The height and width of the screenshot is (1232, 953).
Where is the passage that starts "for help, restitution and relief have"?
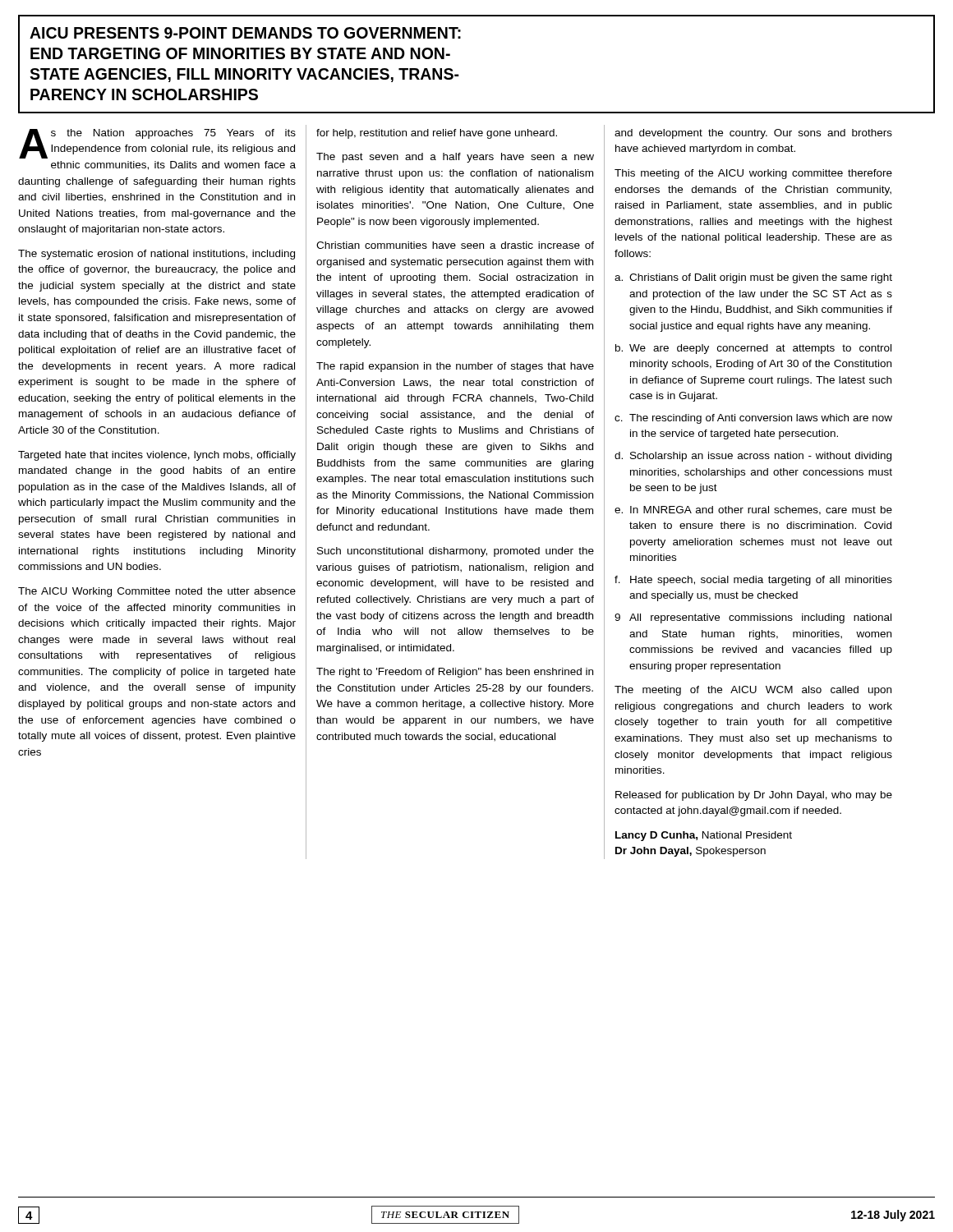coord(455,133)
